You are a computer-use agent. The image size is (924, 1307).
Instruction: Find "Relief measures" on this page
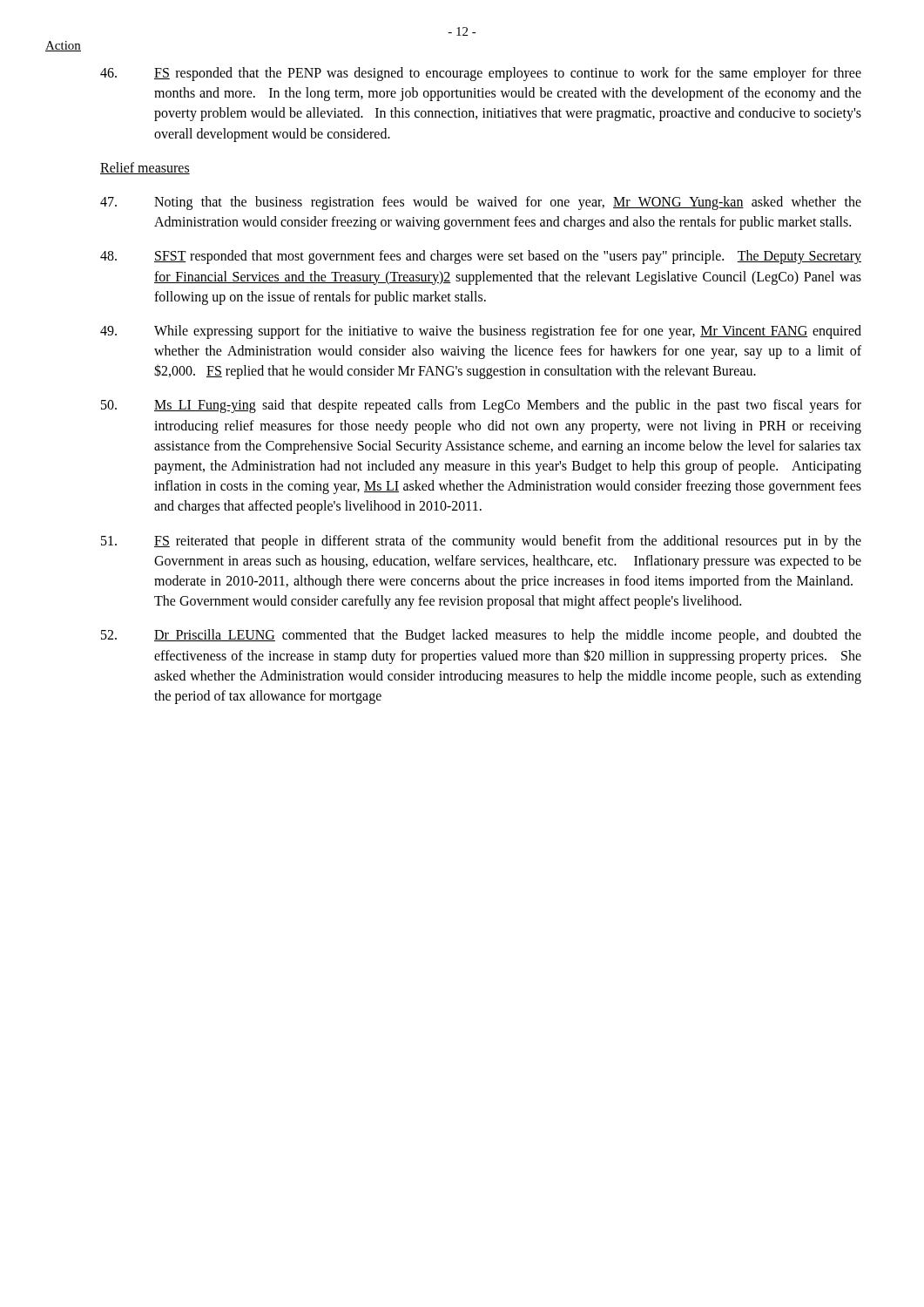click(x=145, y=167)
